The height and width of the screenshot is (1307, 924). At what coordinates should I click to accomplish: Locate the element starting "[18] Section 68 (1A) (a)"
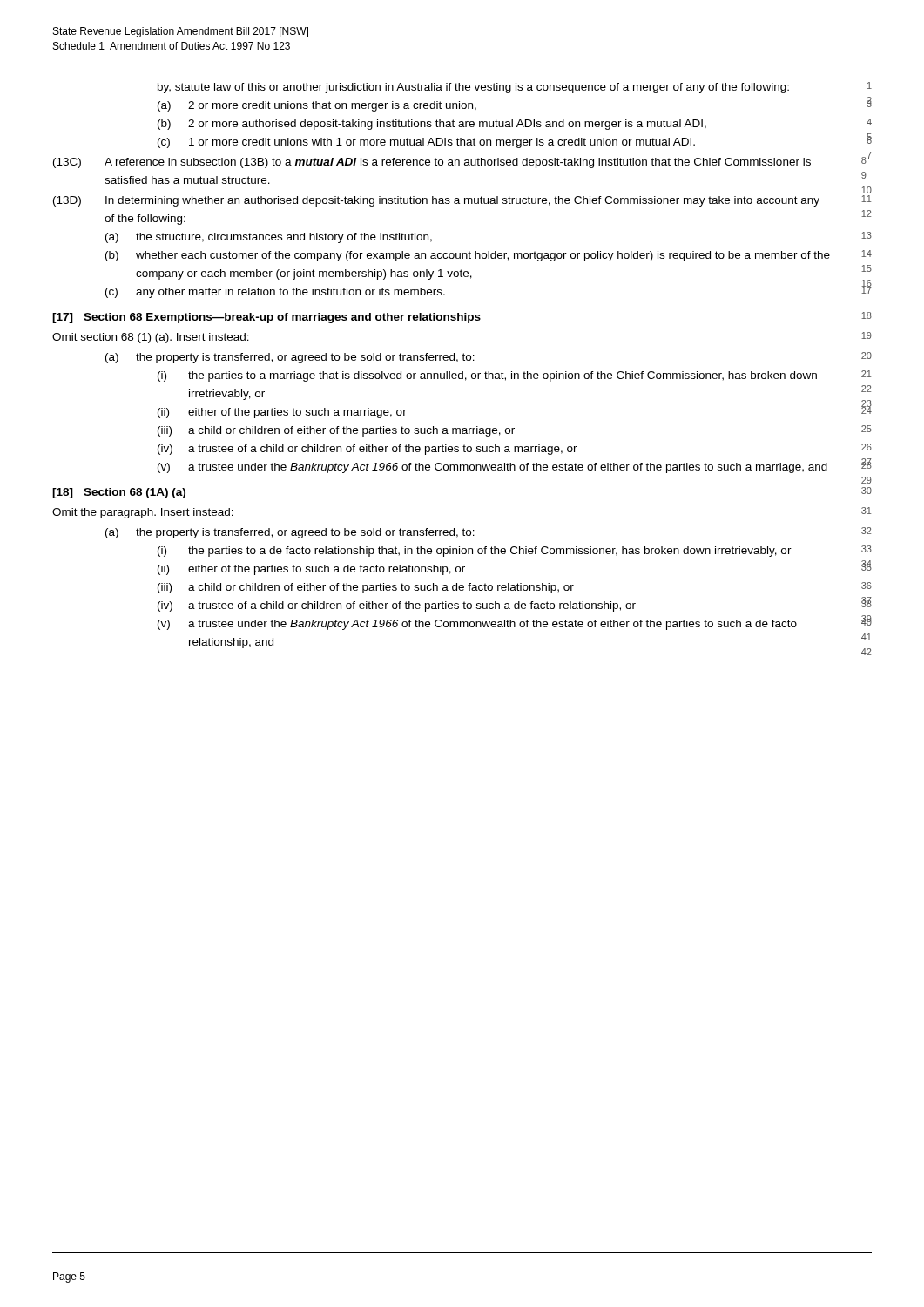click(x=121, y=493)
